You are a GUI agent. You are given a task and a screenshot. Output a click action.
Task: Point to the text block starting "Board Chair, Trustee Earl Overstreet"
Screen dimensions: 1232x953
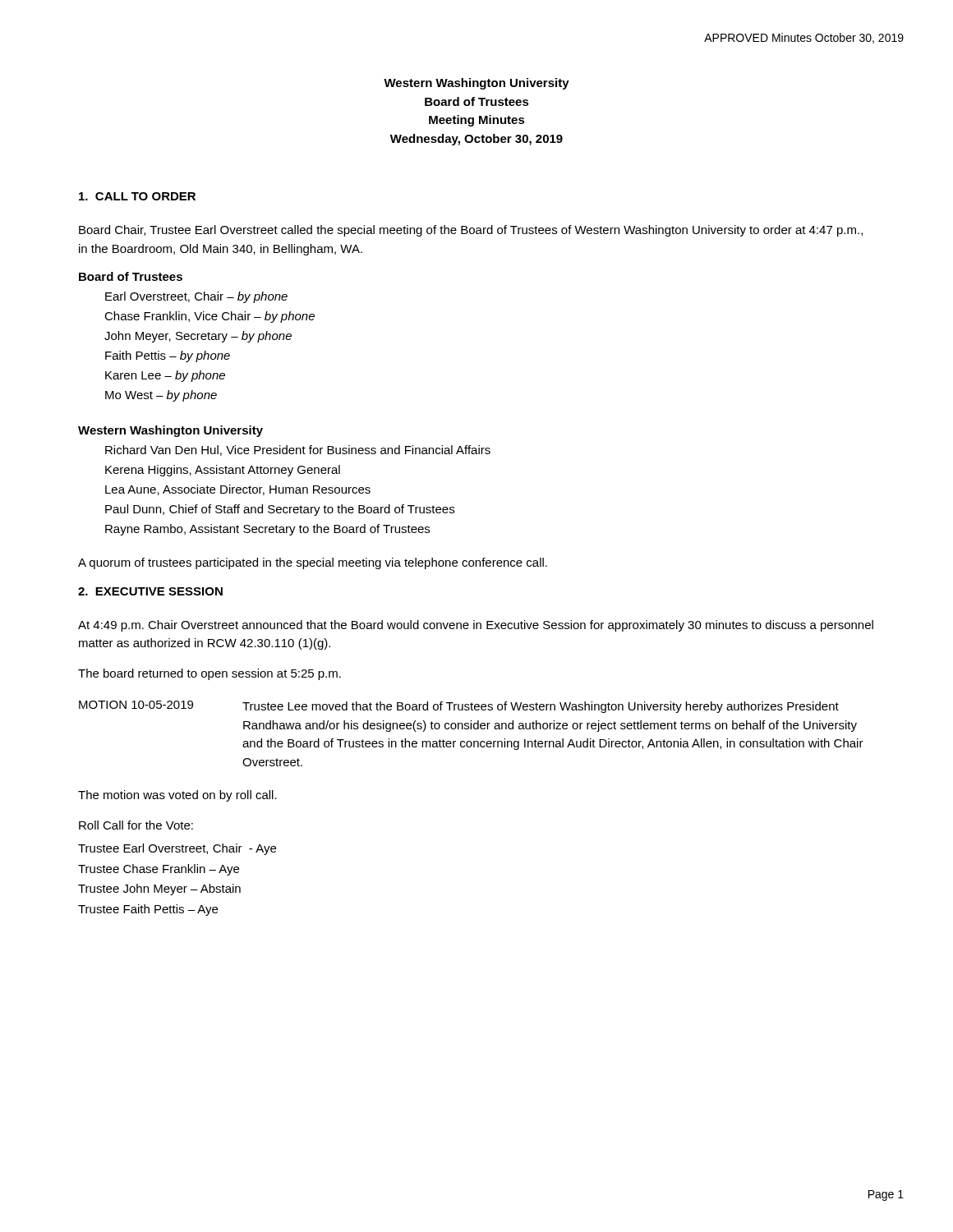tap(471, 239)
